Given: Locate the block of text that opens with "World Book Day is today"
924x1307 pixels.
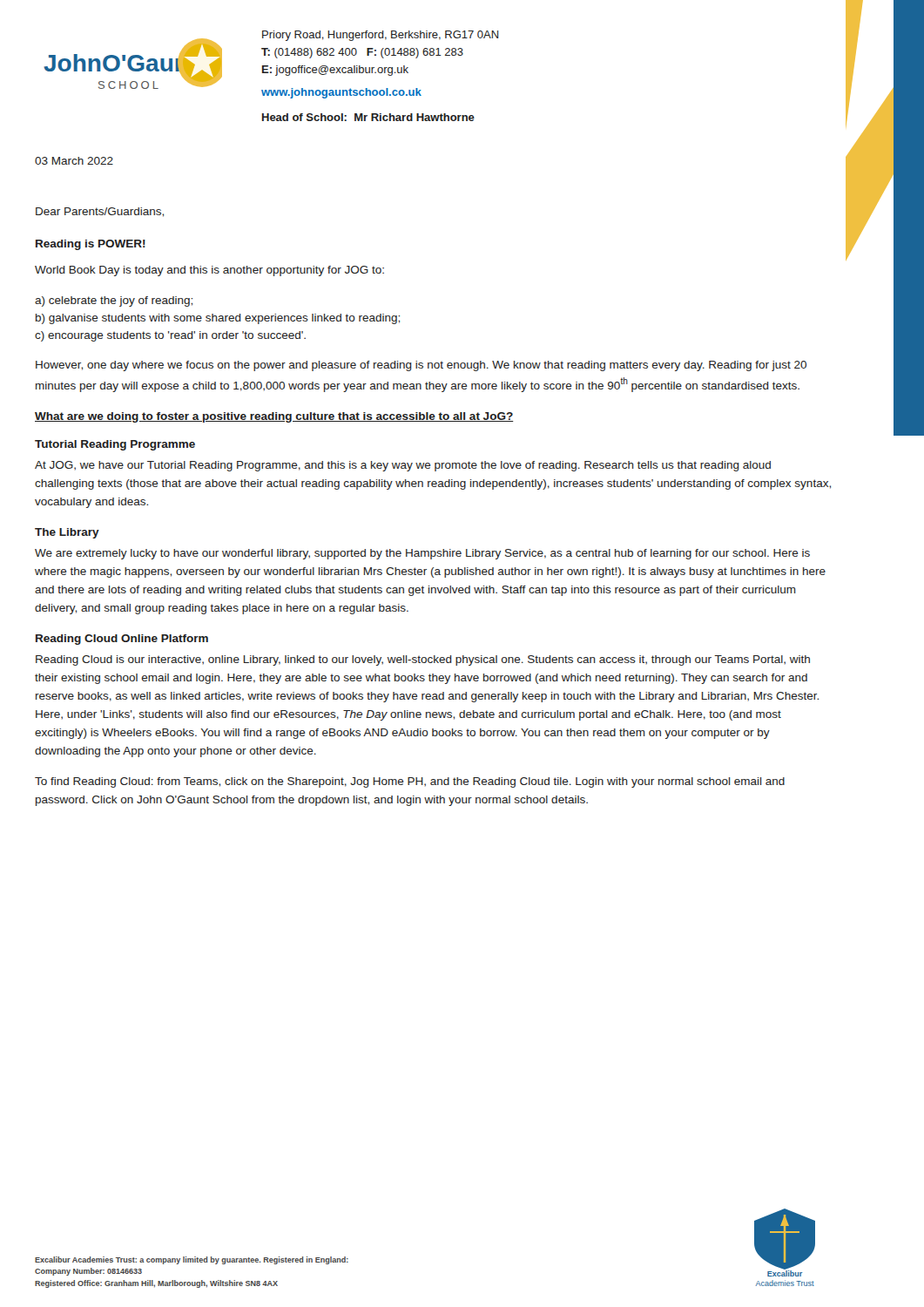Looking at the screenshot, I should click(210, 270).
